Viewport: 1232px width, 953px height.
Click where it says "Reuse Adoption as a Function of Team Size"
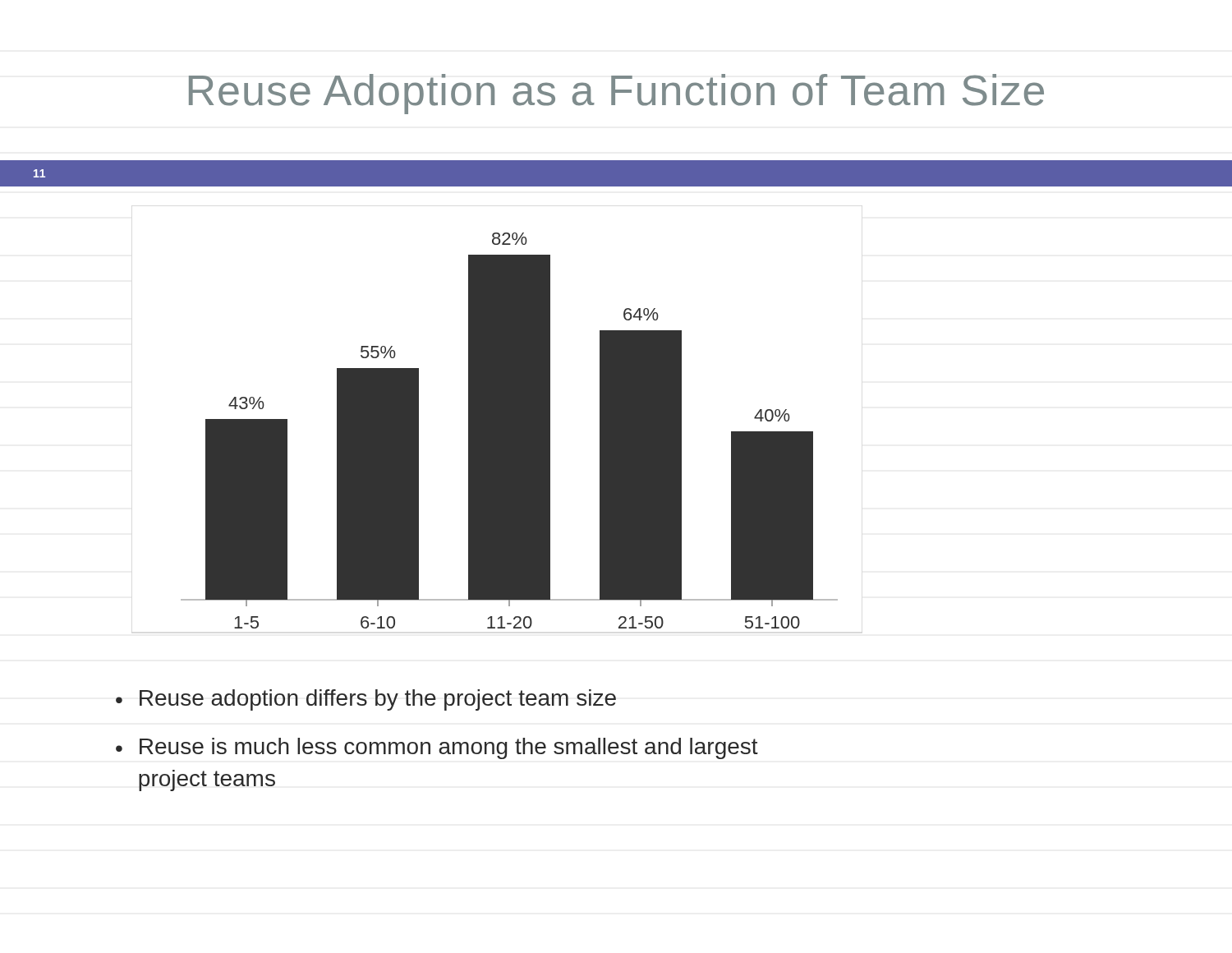pos(616,90)
